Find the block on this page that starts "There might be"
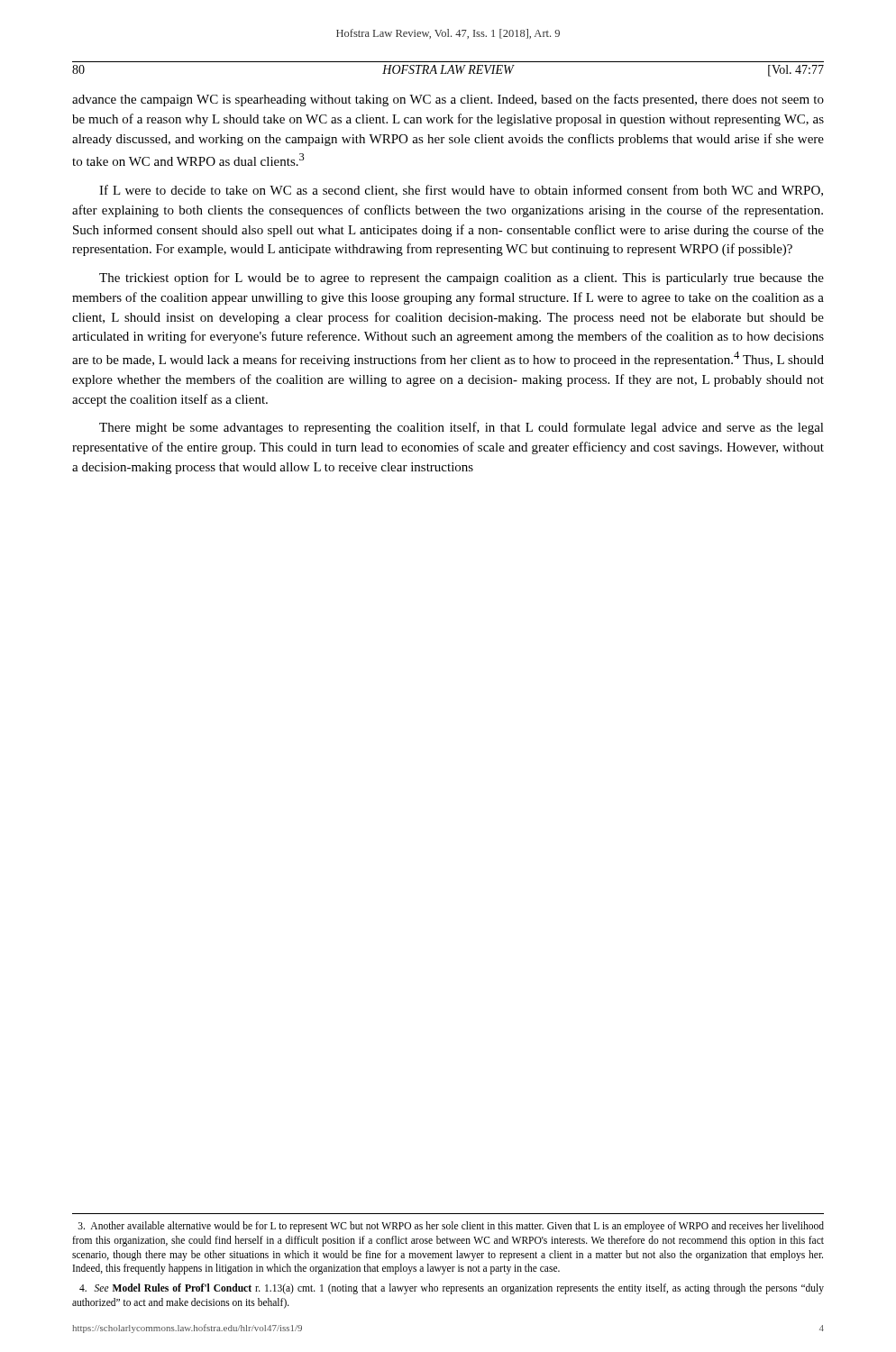This screenshot has width=896, height=1352. [x=448, y=448]
